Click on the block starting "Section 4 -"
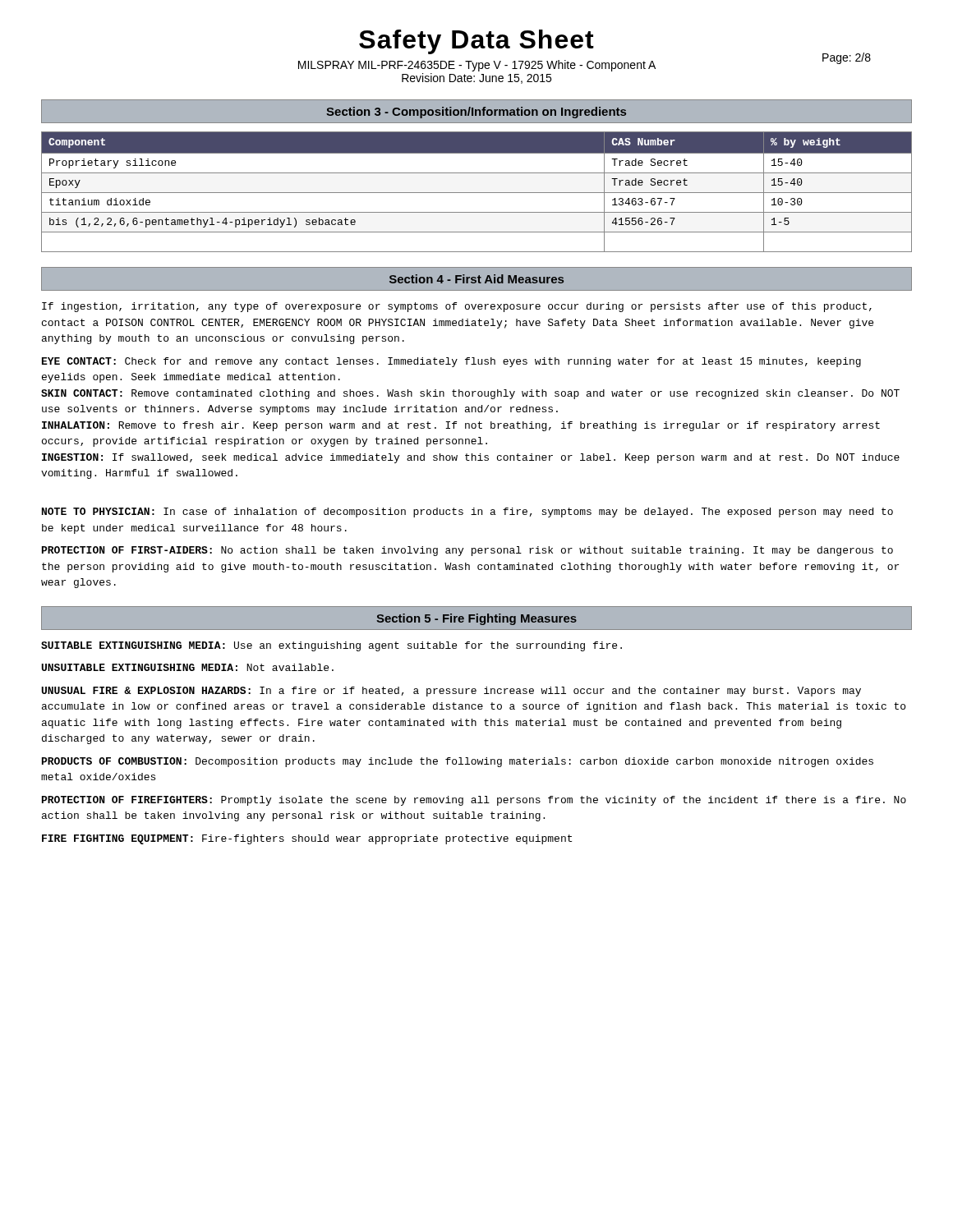953x1232 pixels. [476, 279]
